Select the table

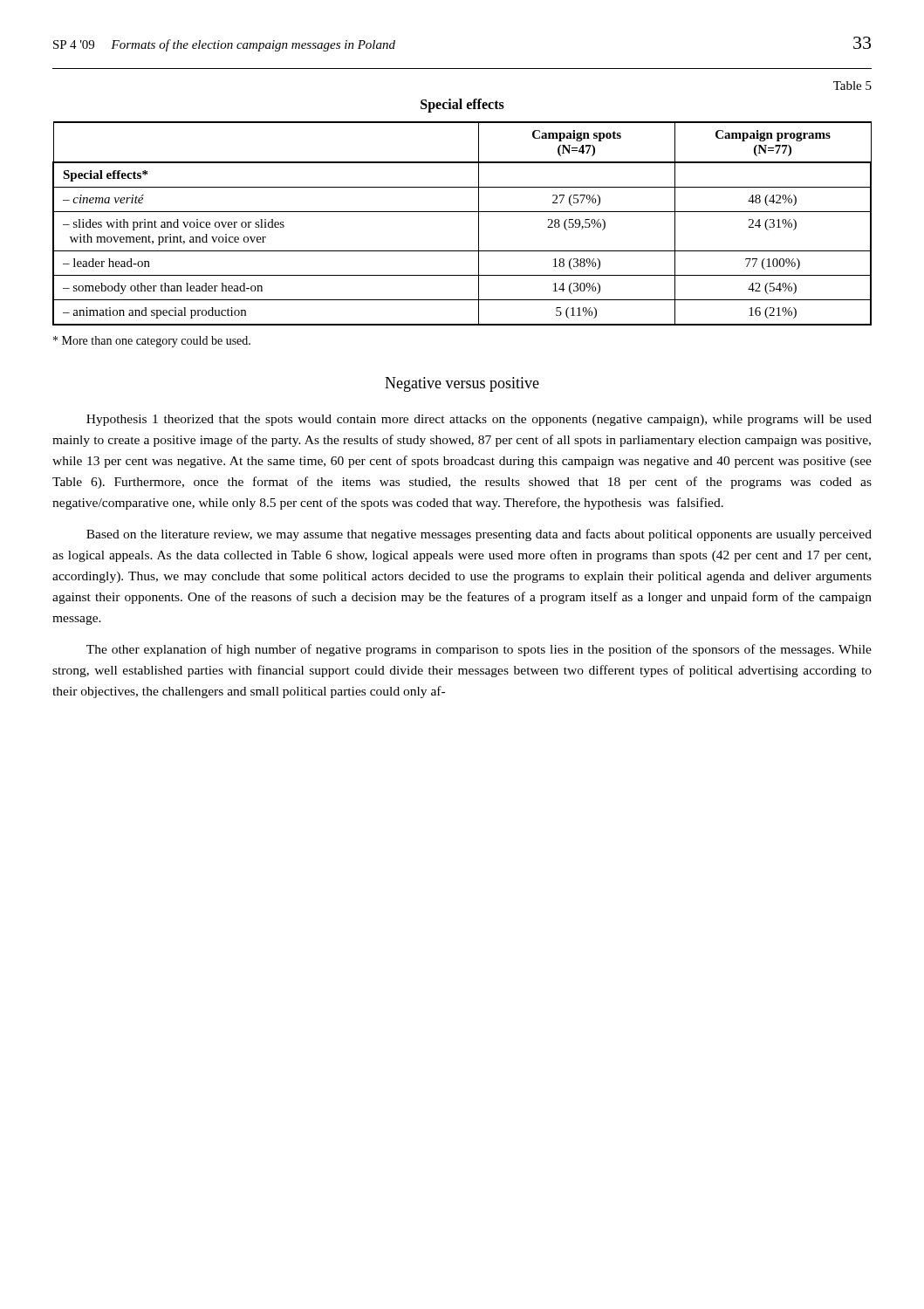462,223
